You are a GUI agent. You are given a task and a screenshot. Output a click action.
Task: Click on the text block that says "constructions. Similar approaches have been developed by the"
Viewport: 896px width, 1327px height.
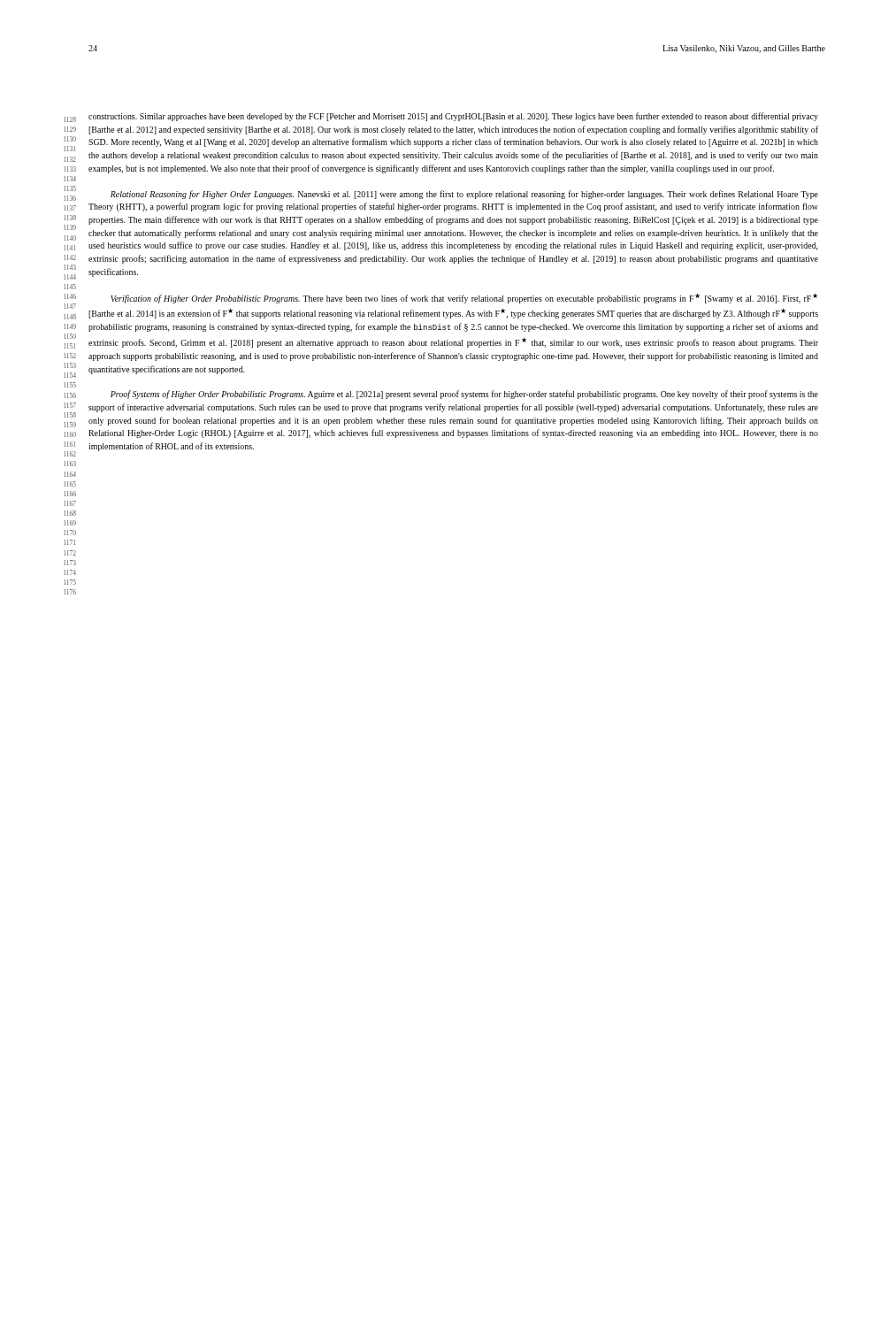pyautogui.click(x=453, y=143)
